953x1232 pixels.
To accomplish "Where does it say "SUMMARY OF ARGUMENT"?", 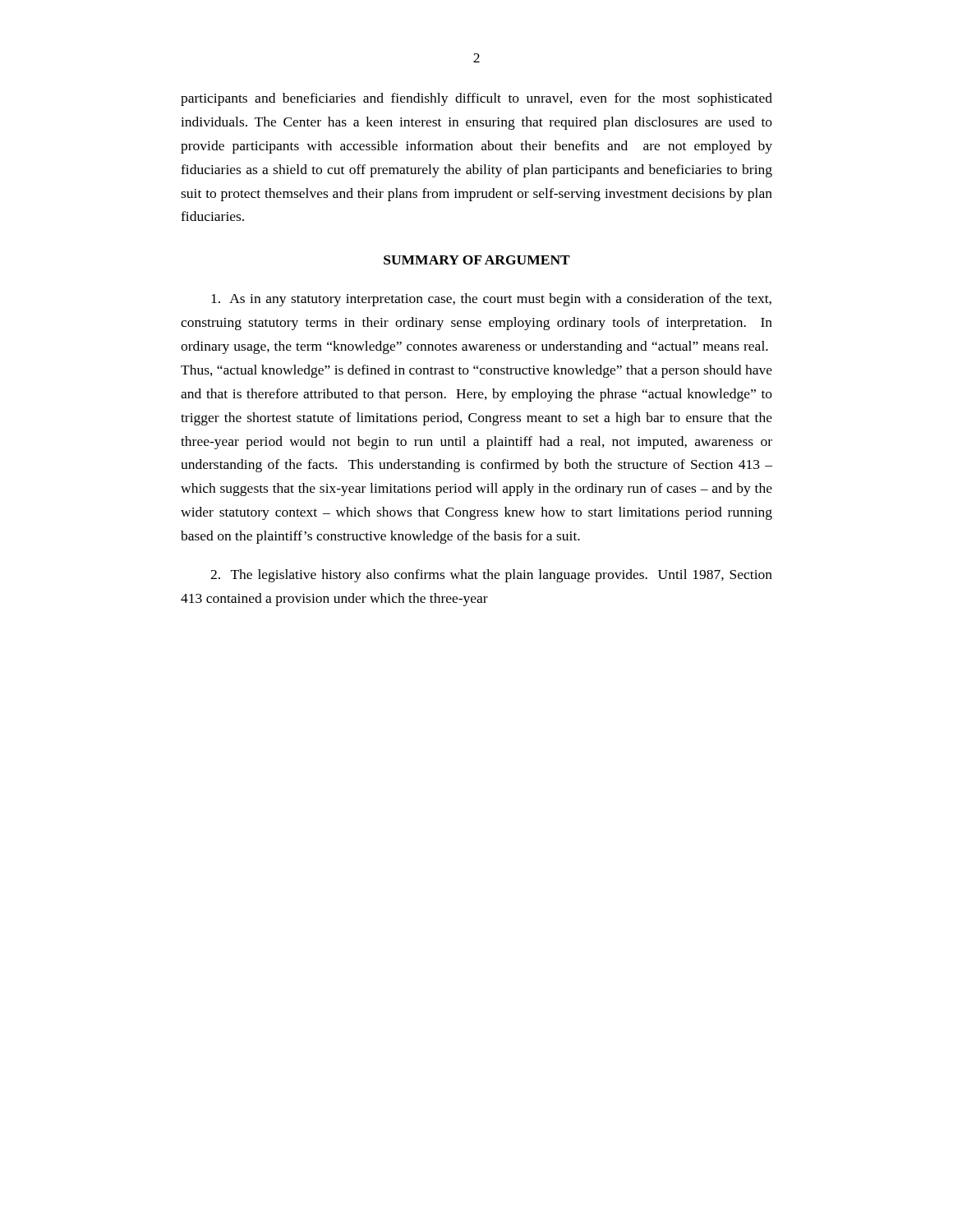I will coord(476,260).
